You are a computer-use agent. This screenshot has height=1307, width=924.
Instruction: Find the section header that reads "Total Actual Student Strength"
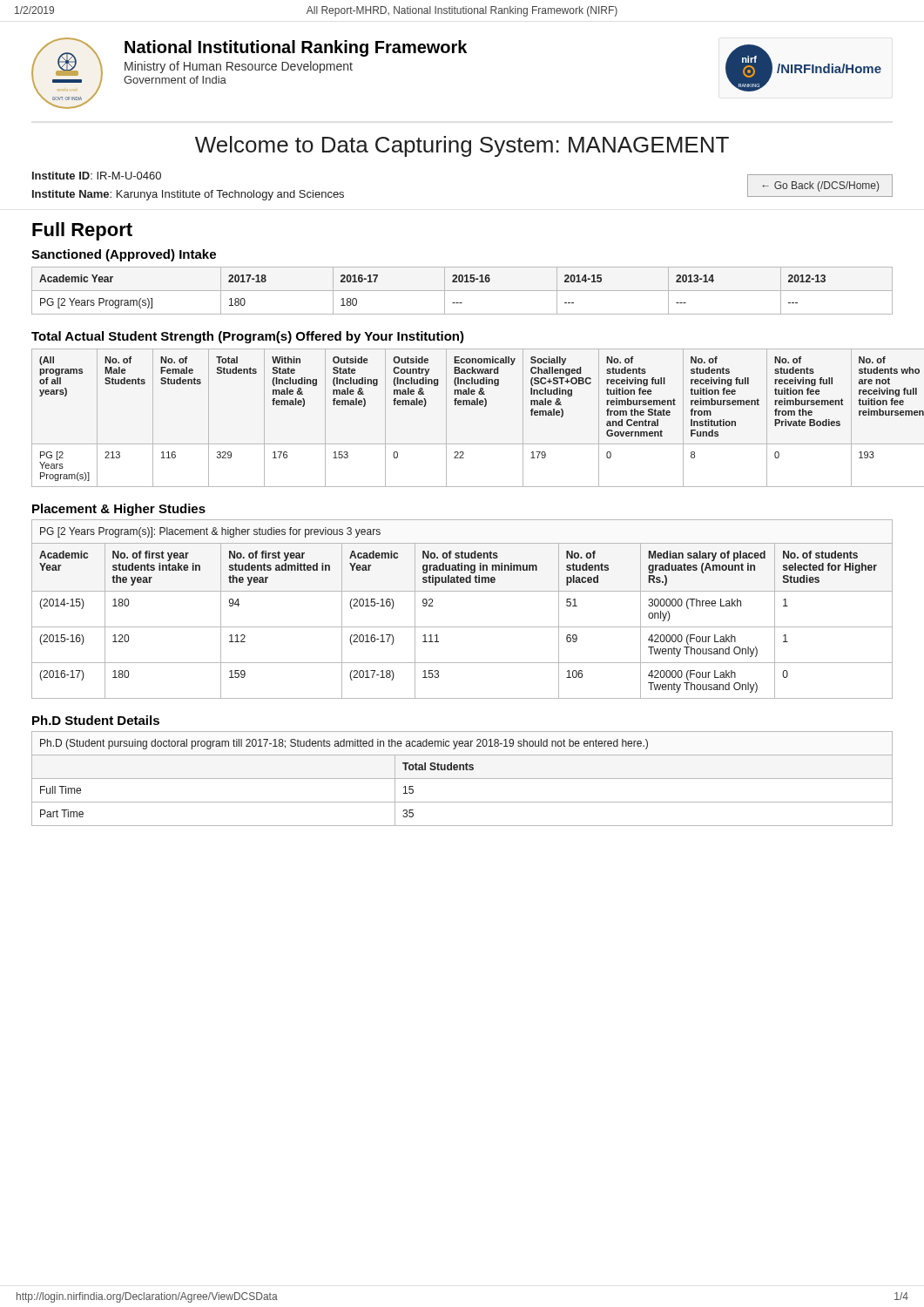click(248, 336)
